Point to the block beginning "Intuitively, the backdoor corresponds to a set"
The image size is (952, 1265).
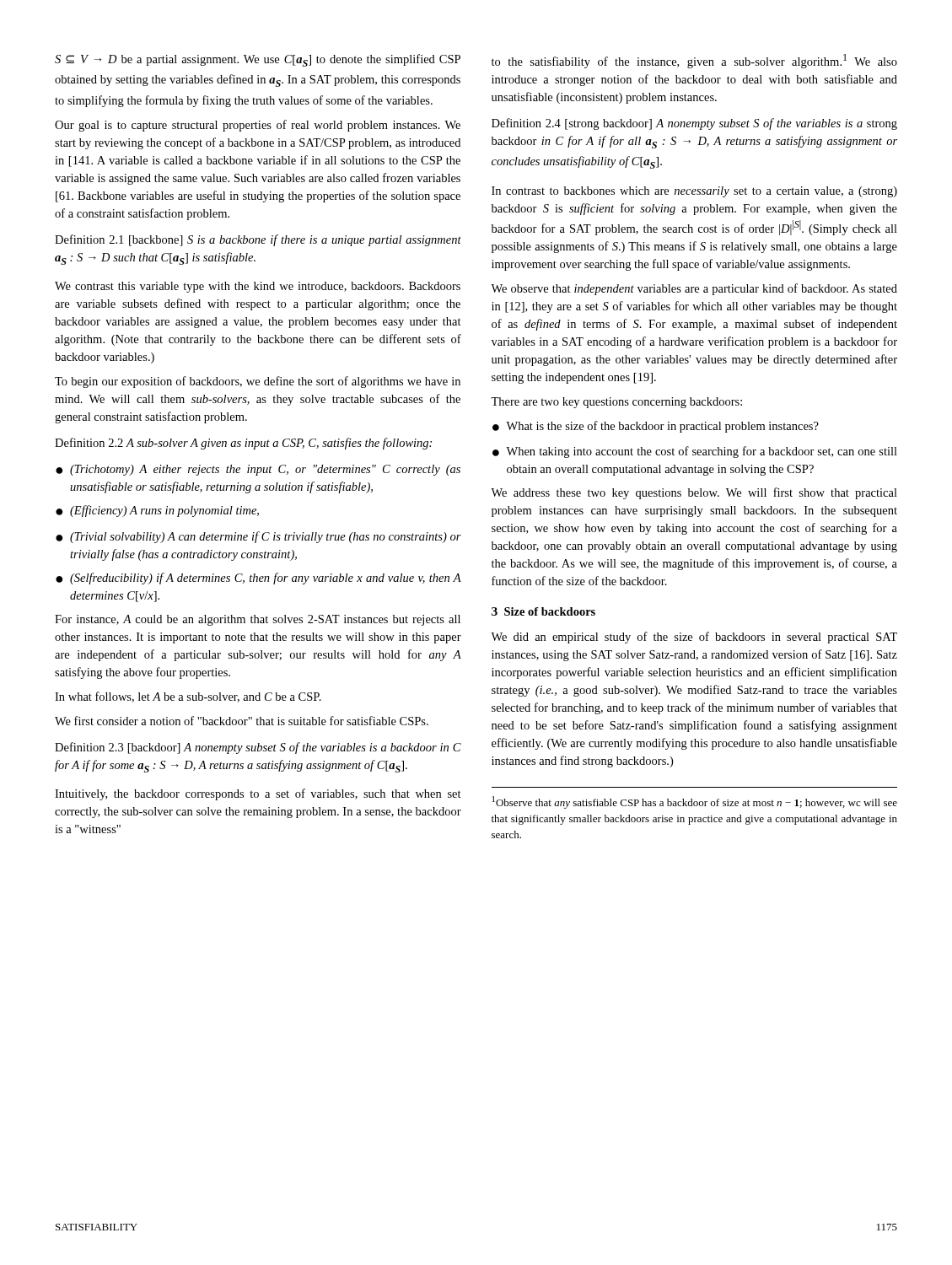point(258,812)
